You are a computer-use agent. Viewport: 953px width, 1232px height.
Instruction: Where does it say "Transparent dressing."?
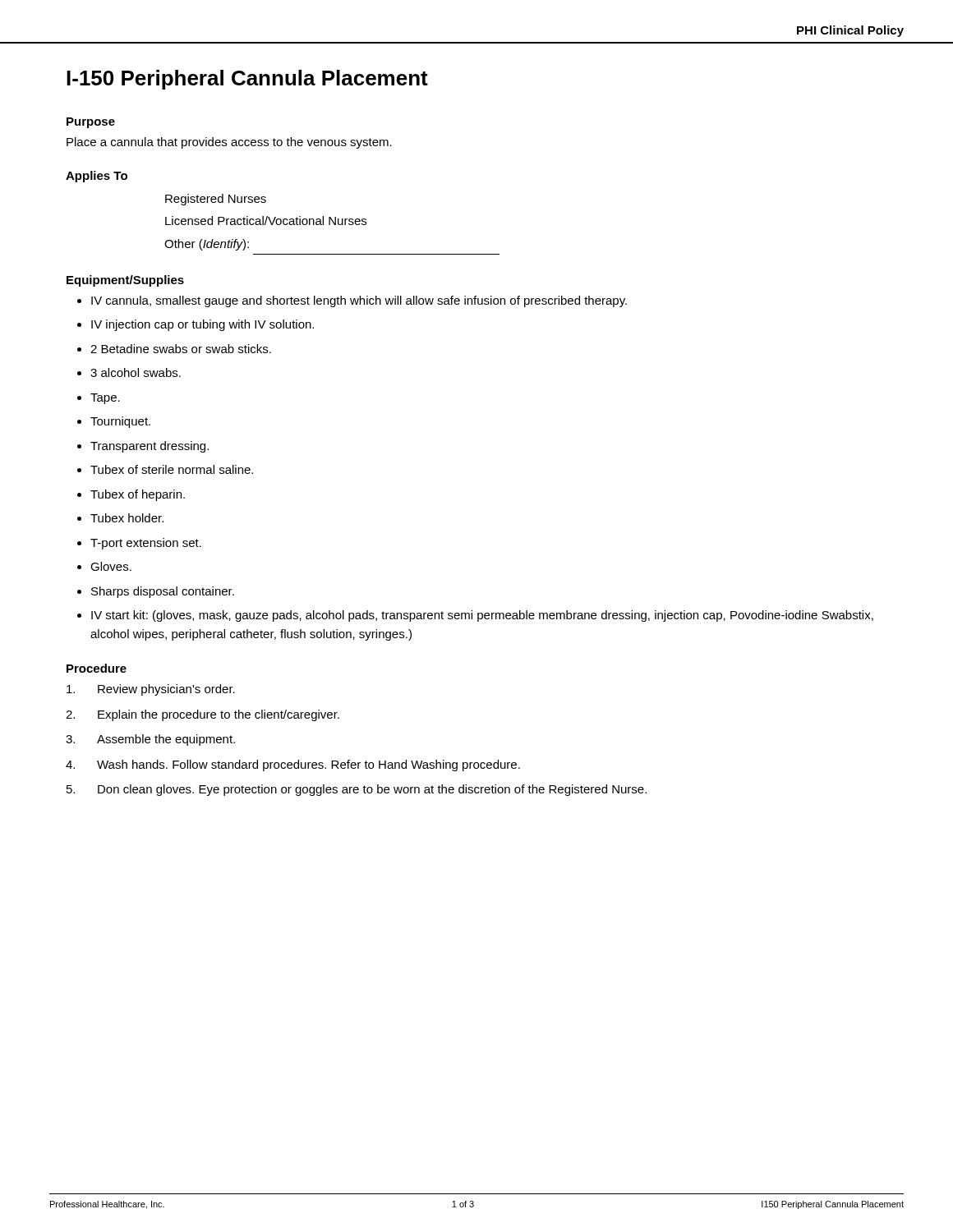pos(150,445)
